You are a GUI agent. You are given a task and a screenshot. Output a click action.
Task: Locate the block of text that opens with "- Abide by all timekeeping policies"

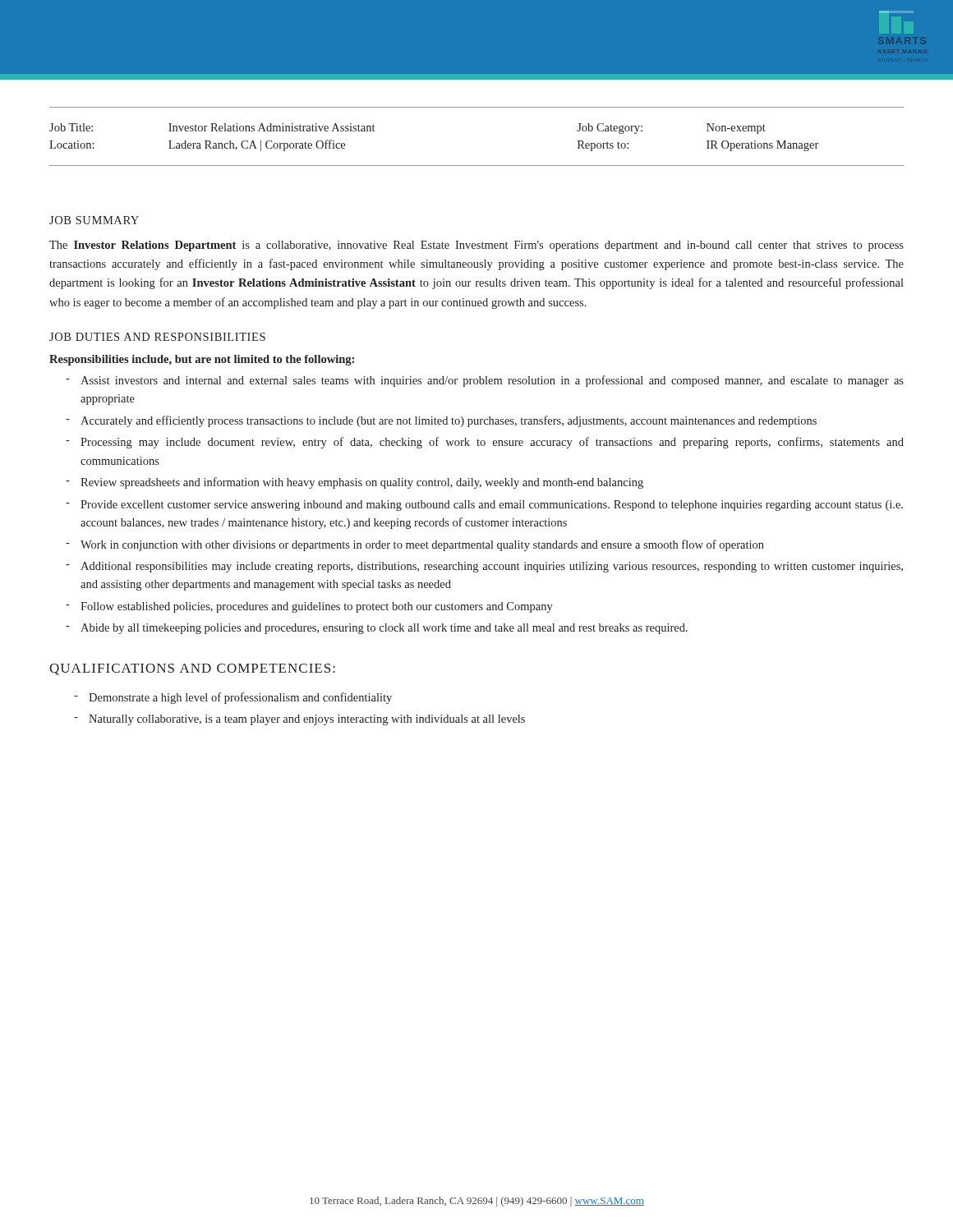click(x=485, y=628)
